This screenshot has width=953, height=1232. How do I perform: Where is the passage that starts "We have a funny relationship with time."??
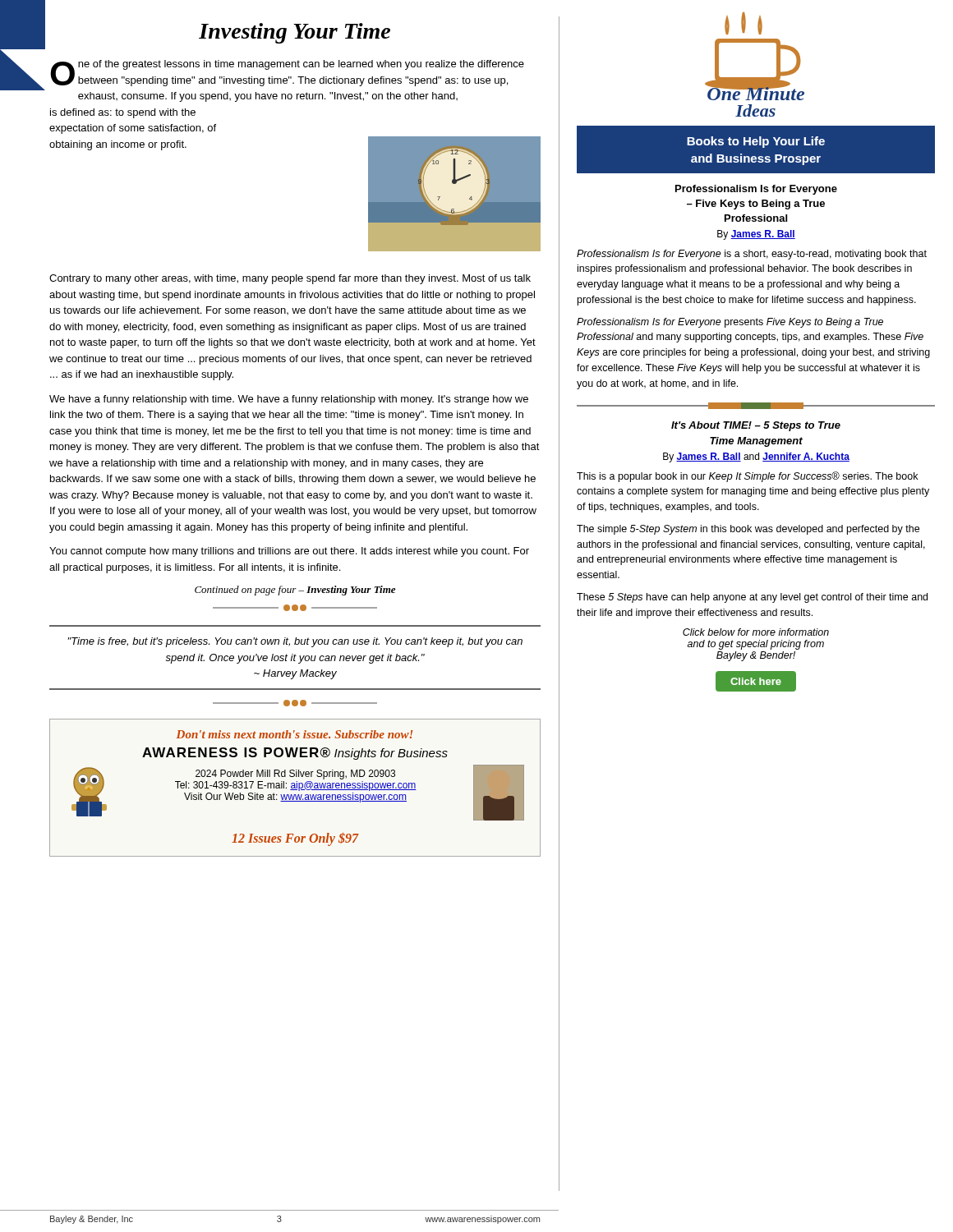click(294, 462)
